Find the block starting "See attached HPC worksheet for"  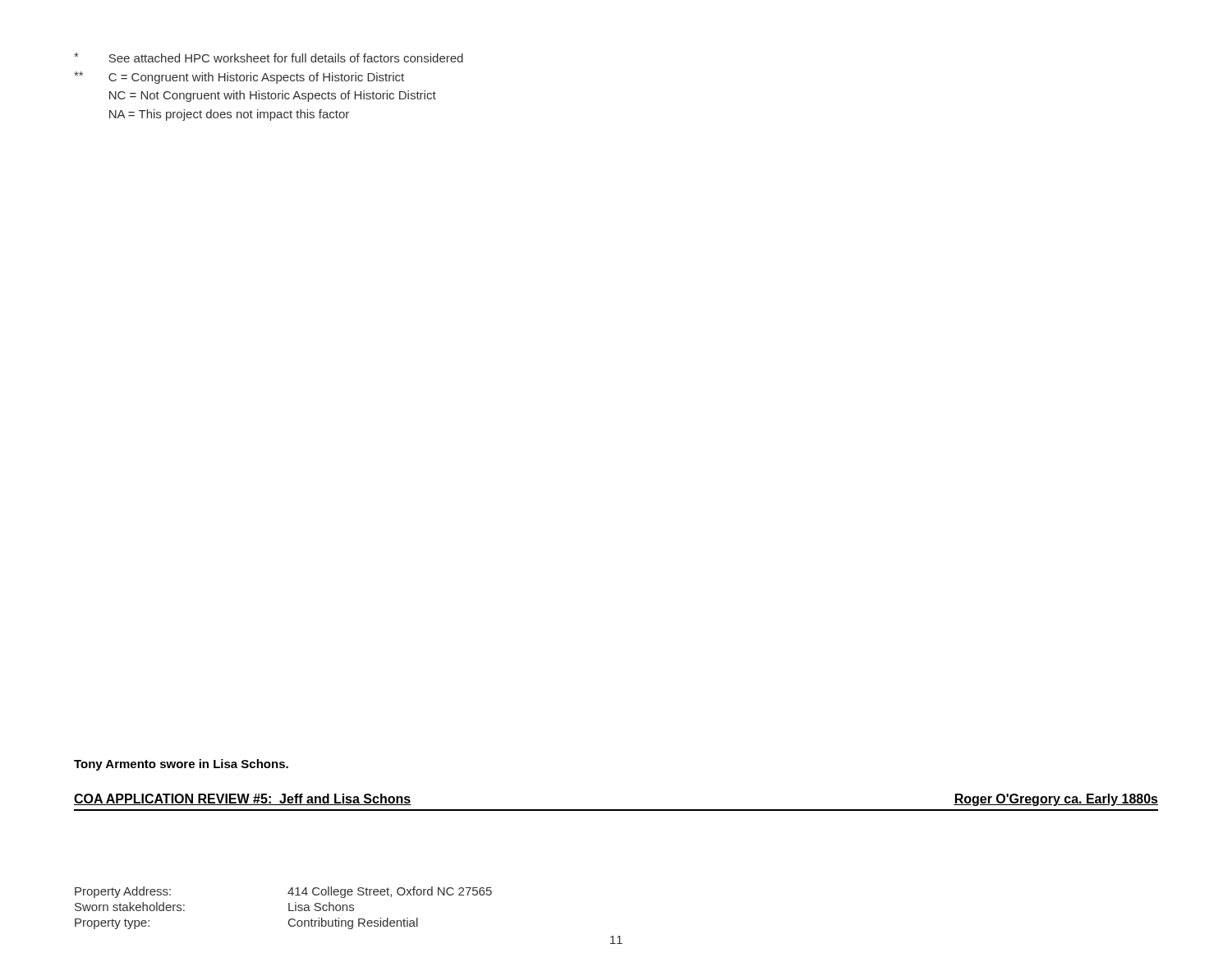coord(269,86)
